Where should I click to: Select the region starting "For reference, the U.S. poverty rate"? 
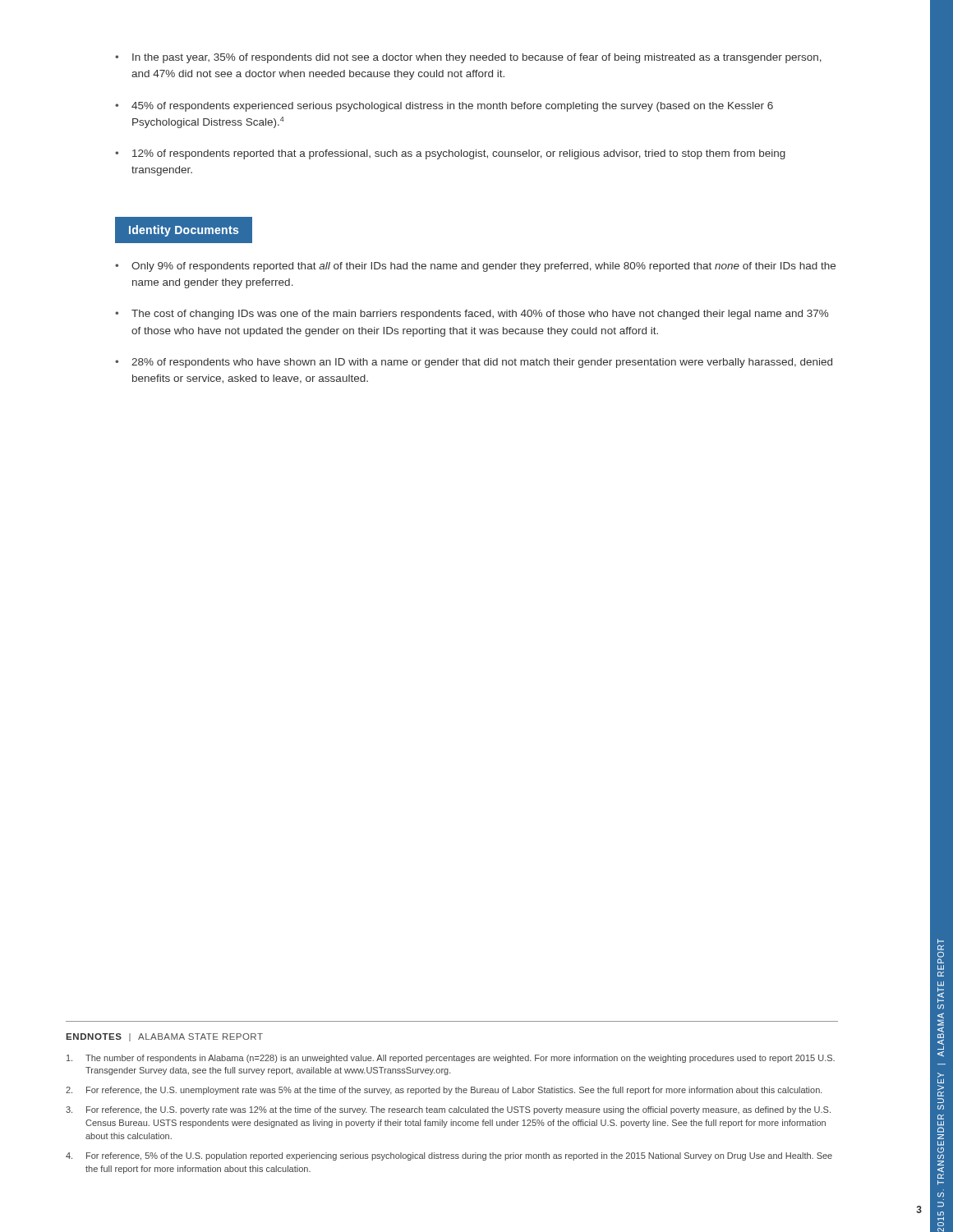452,1124
